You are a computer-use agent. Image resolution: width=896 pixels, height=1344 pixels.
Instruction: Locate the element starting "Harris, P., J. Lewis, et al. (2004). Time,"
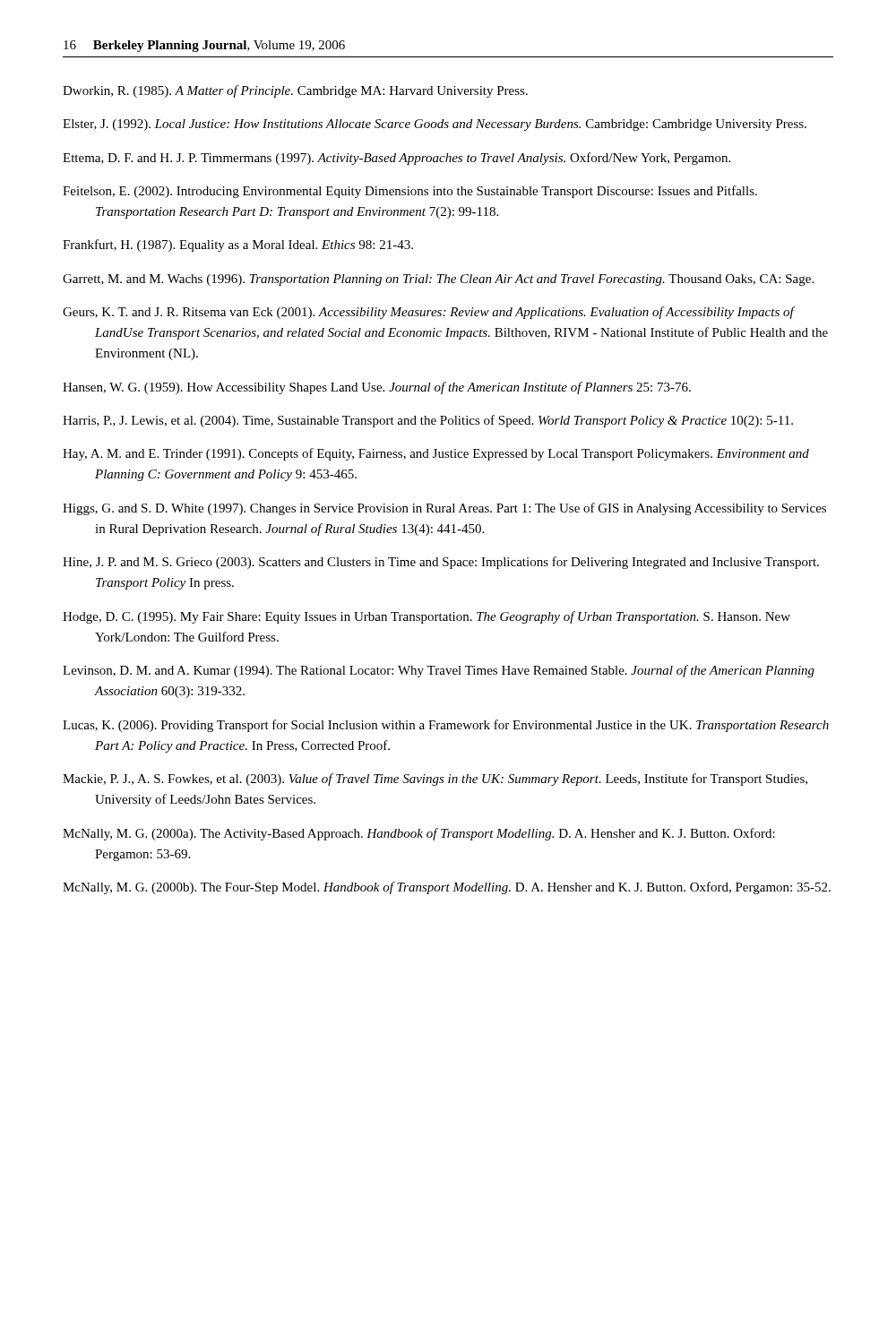(x=428, y=420)
